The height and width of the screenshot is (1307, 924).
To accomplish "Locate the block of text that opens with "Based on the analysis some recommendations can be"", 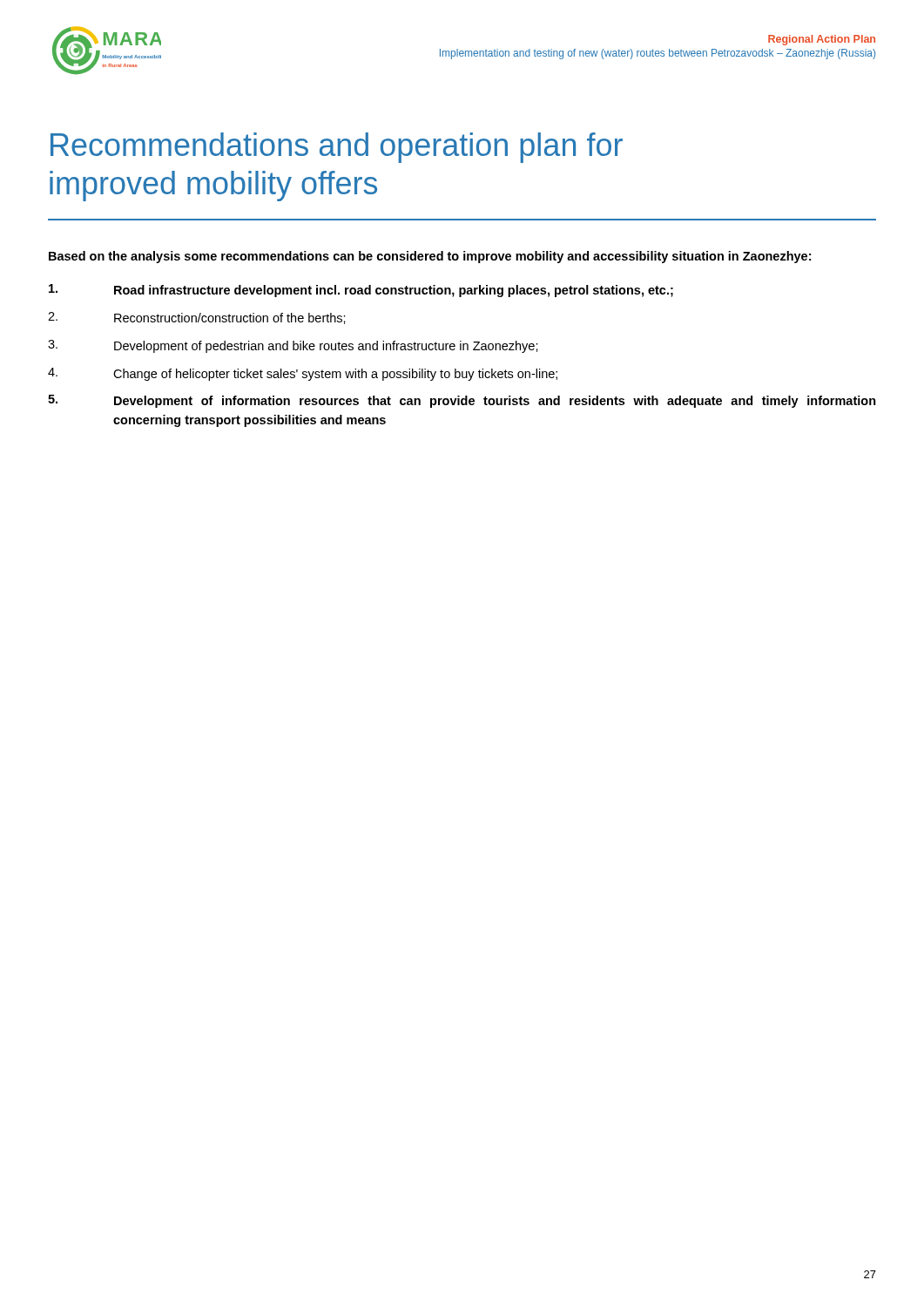I will click(x=462, y=256).
